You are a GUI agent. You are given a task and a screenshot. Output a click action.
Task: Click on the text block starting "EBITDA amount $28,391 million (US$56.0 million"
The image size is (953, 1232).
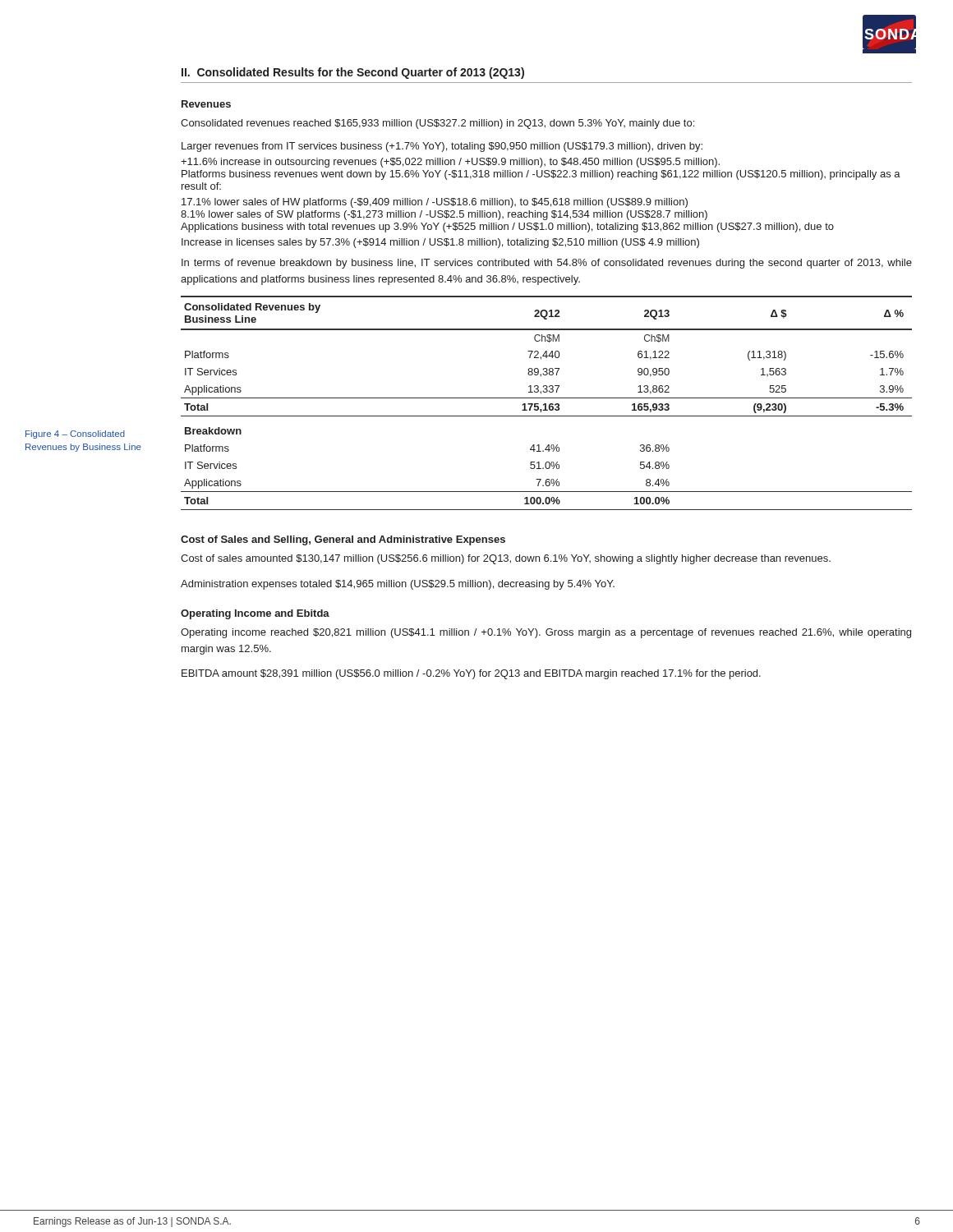tap(546, 674)
